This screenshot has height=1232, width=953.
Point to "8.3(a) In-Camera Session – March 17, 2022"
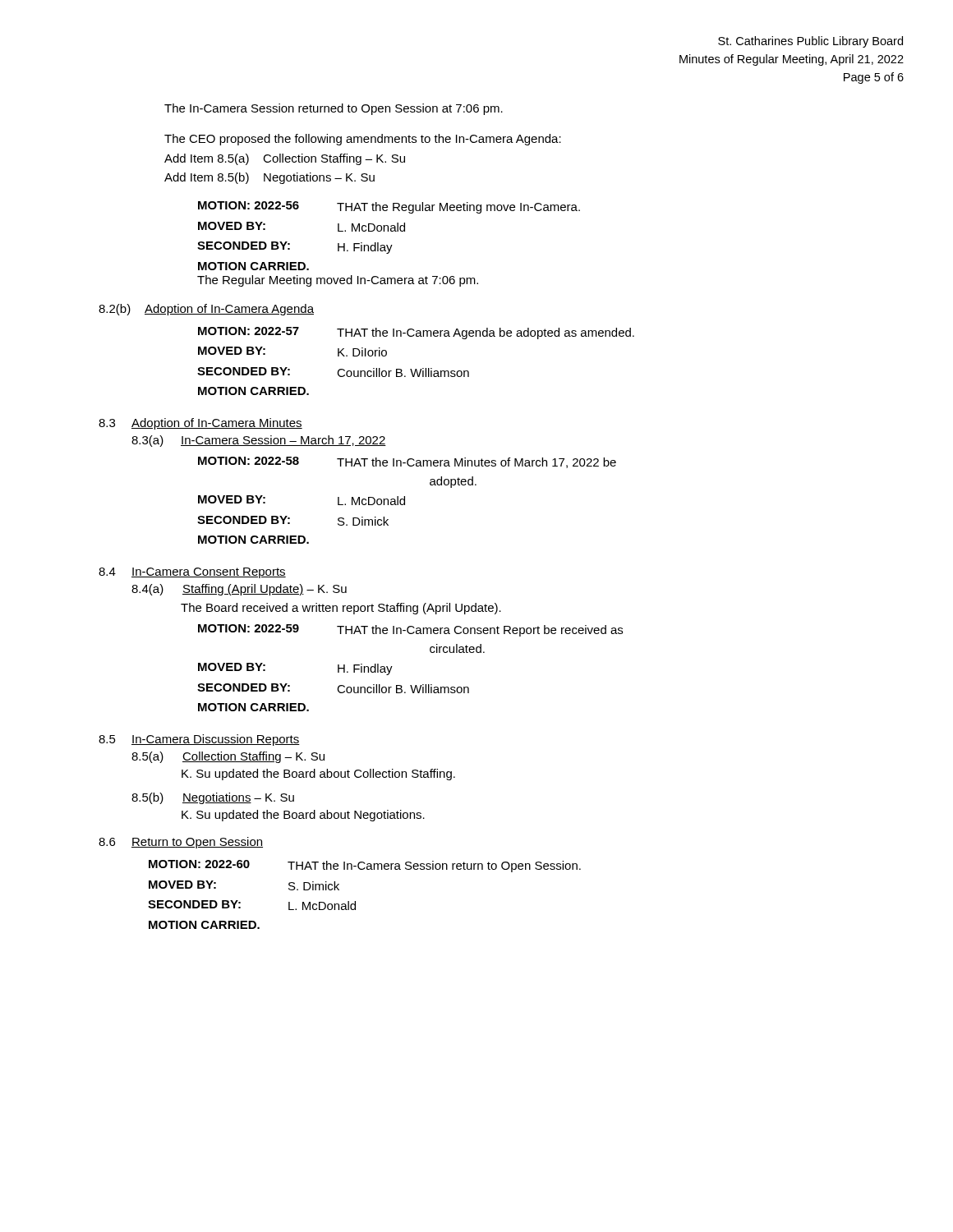pyautogui.click(x=259, y=440)
